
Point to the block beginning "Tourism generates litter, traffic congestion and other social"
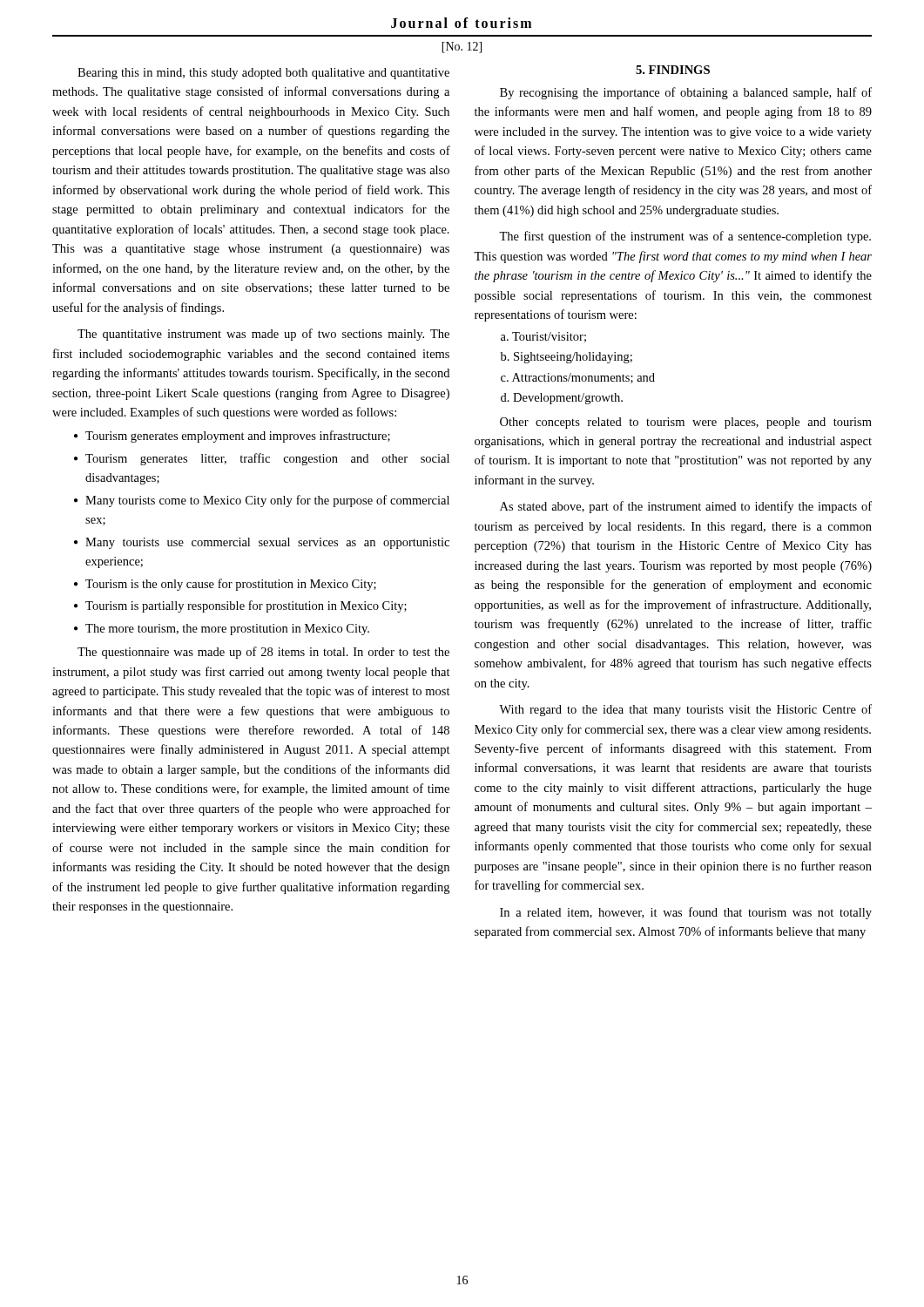click(x=268, y=468)
